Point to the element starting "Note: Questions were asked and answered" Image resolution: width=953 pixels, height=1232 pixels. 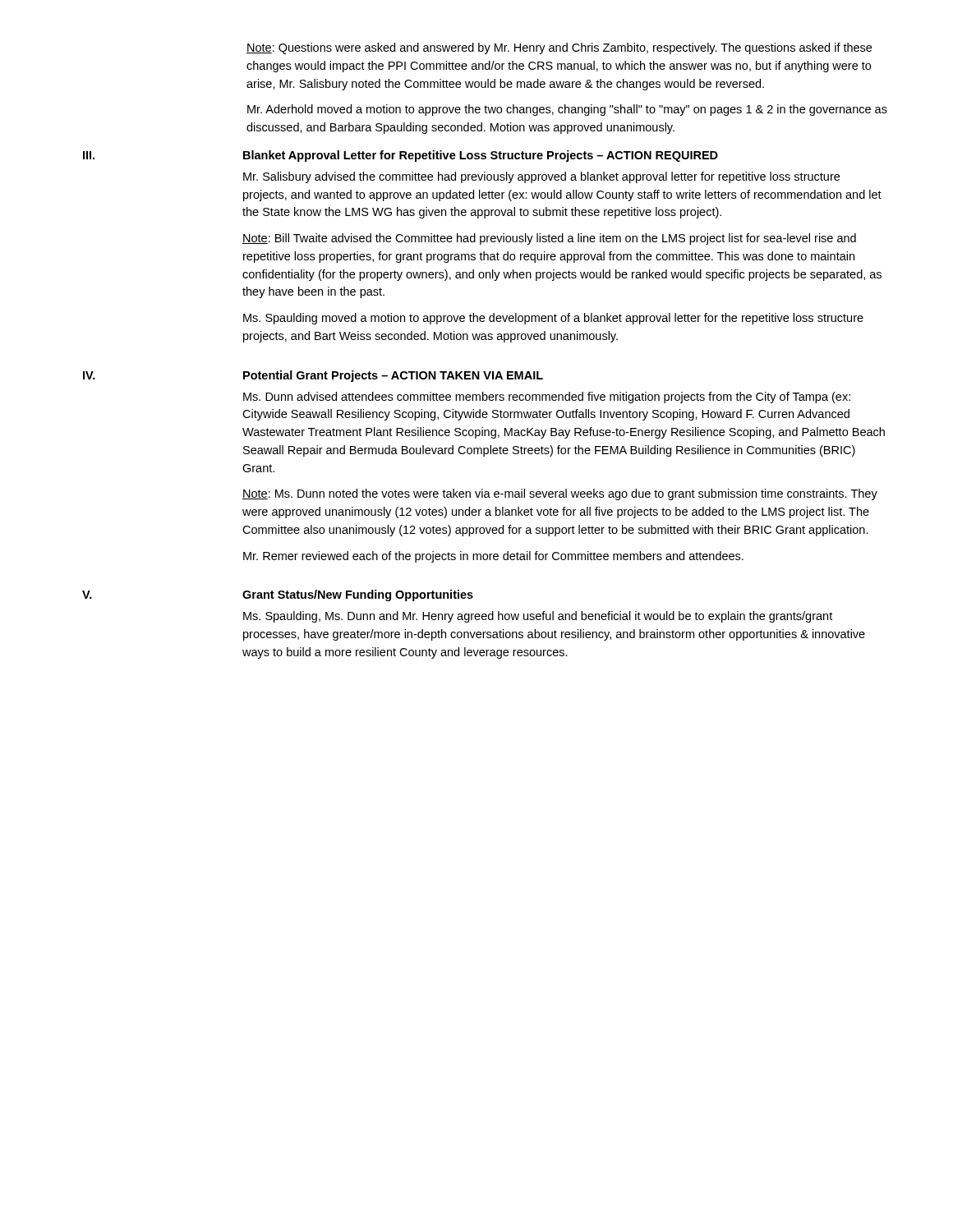pos(559,65)
